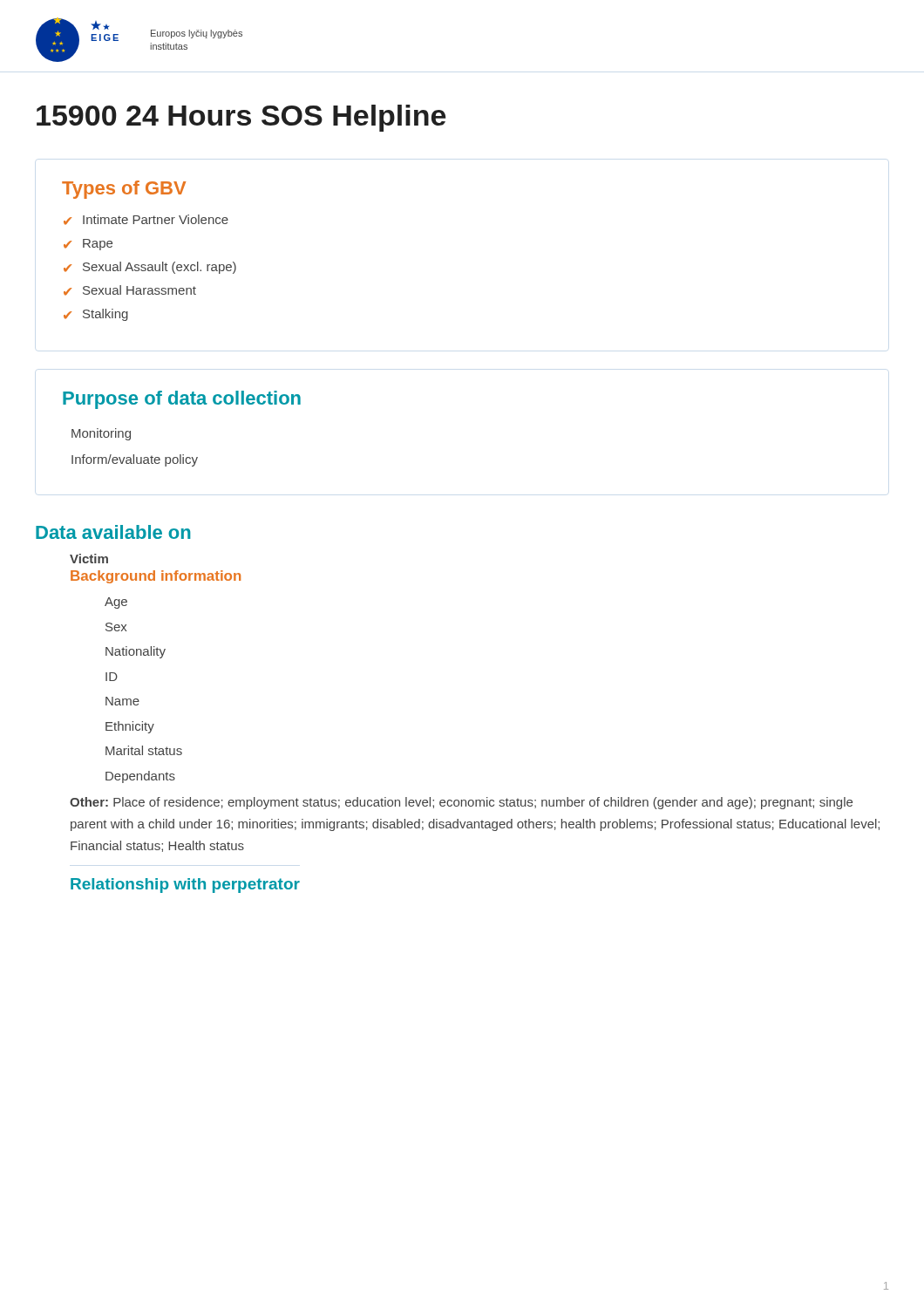Click where it says "✔ Rape"

tap(88, 244)
